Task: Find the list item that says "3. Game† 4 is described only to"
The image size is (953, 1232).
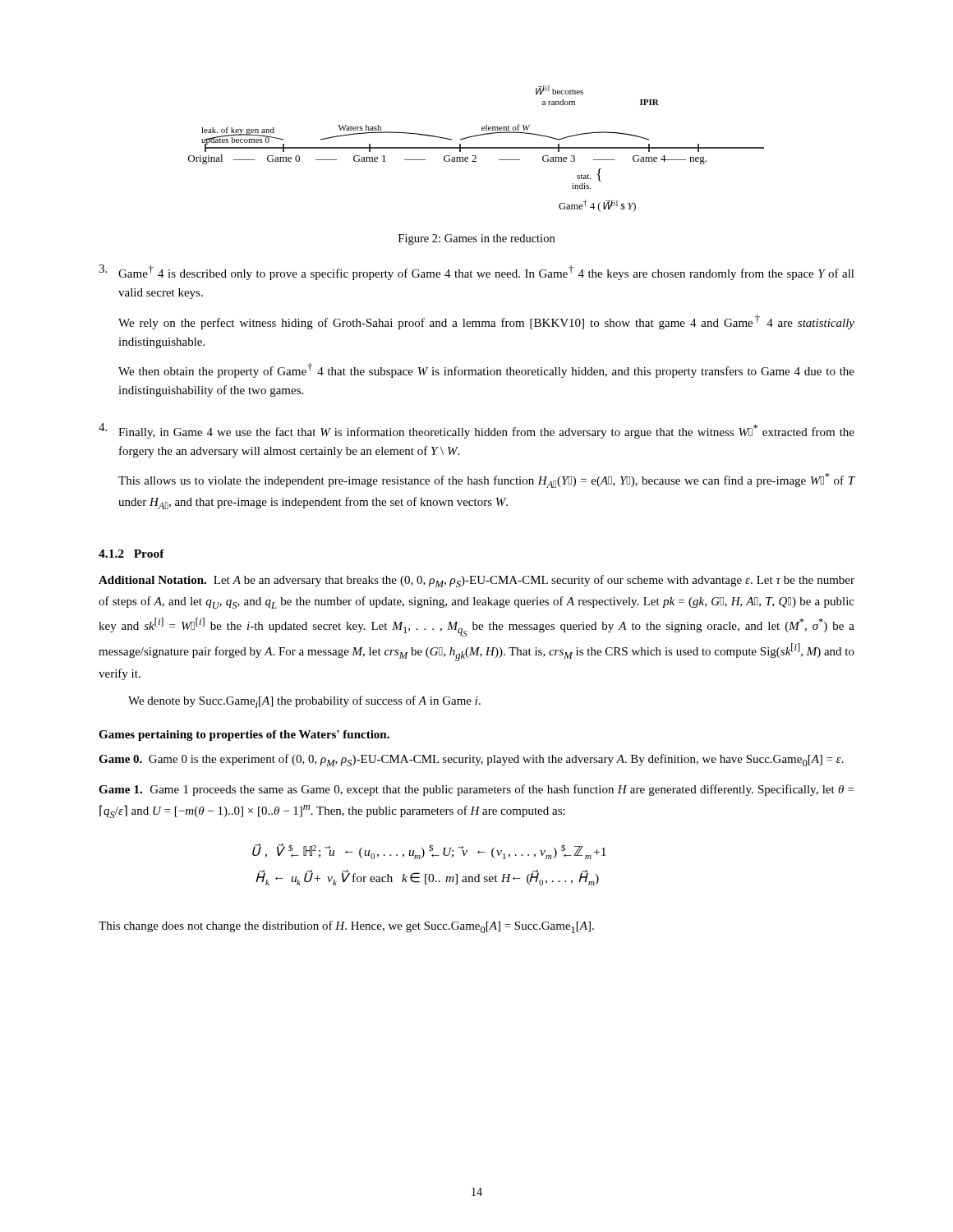Action: [476, 335]
